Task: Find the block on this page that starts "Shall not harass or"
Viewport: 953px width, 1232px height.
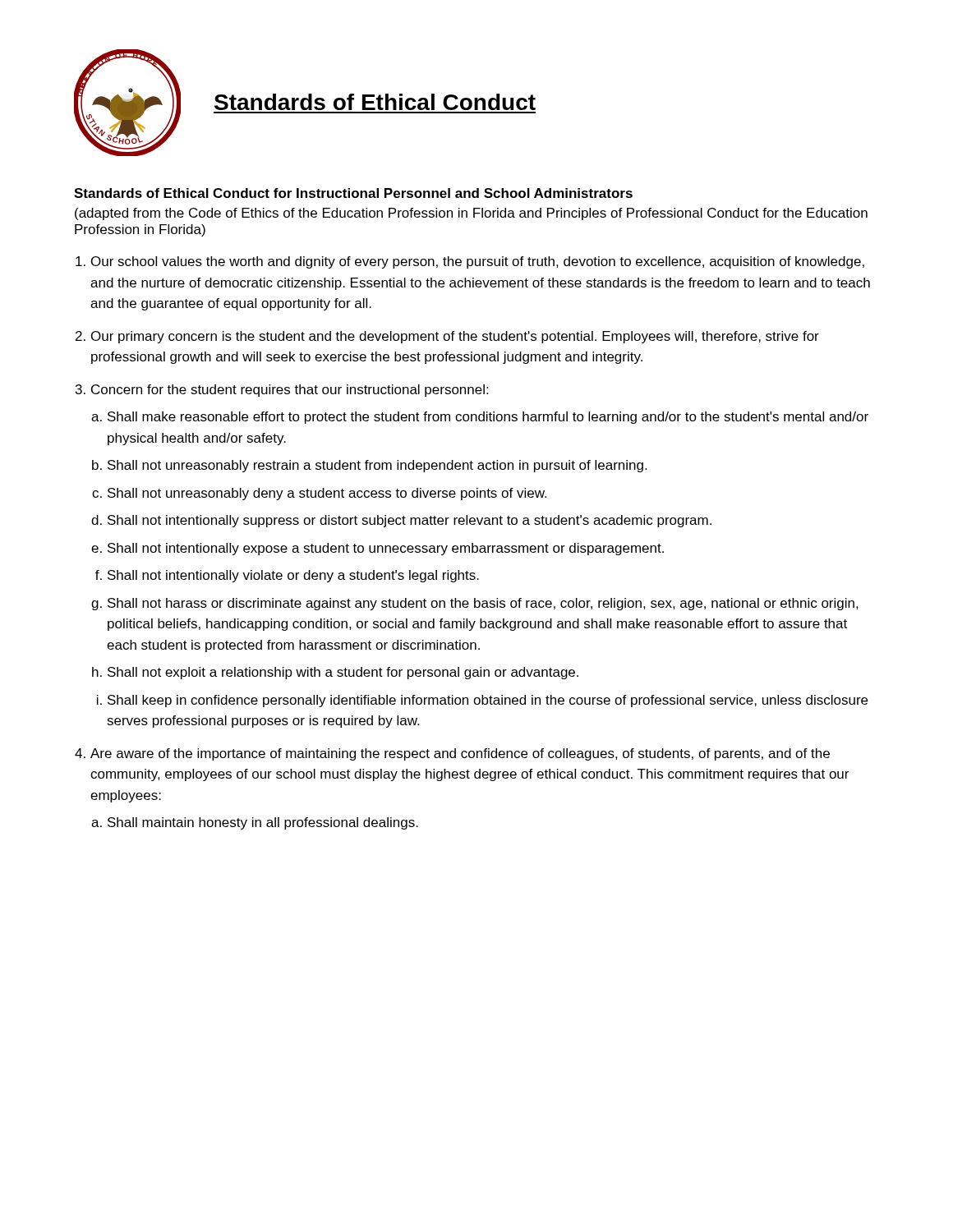Action: point(483,624)
